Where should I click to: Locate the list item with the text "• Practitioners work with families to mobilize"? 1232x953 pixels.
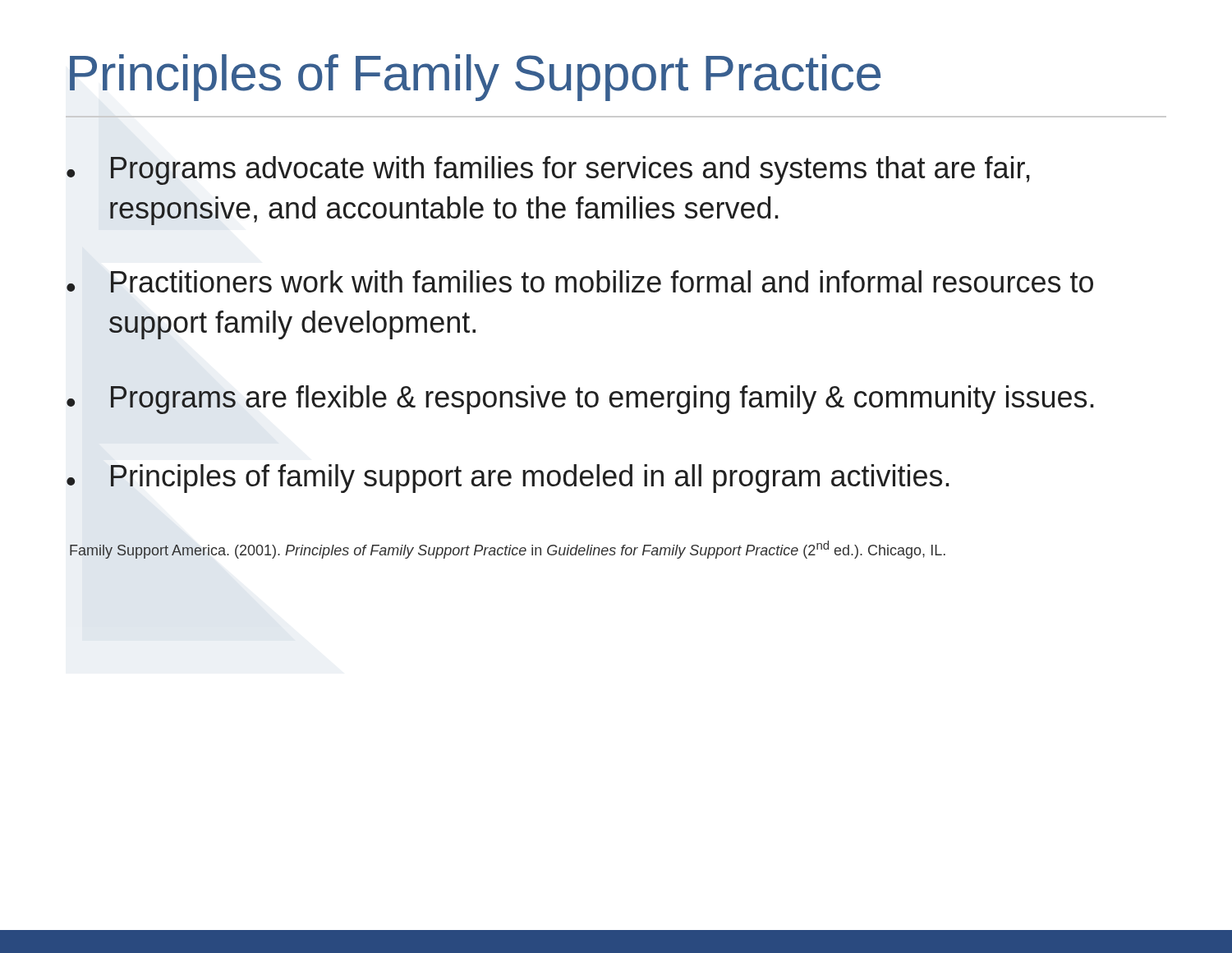coord(616,303)
